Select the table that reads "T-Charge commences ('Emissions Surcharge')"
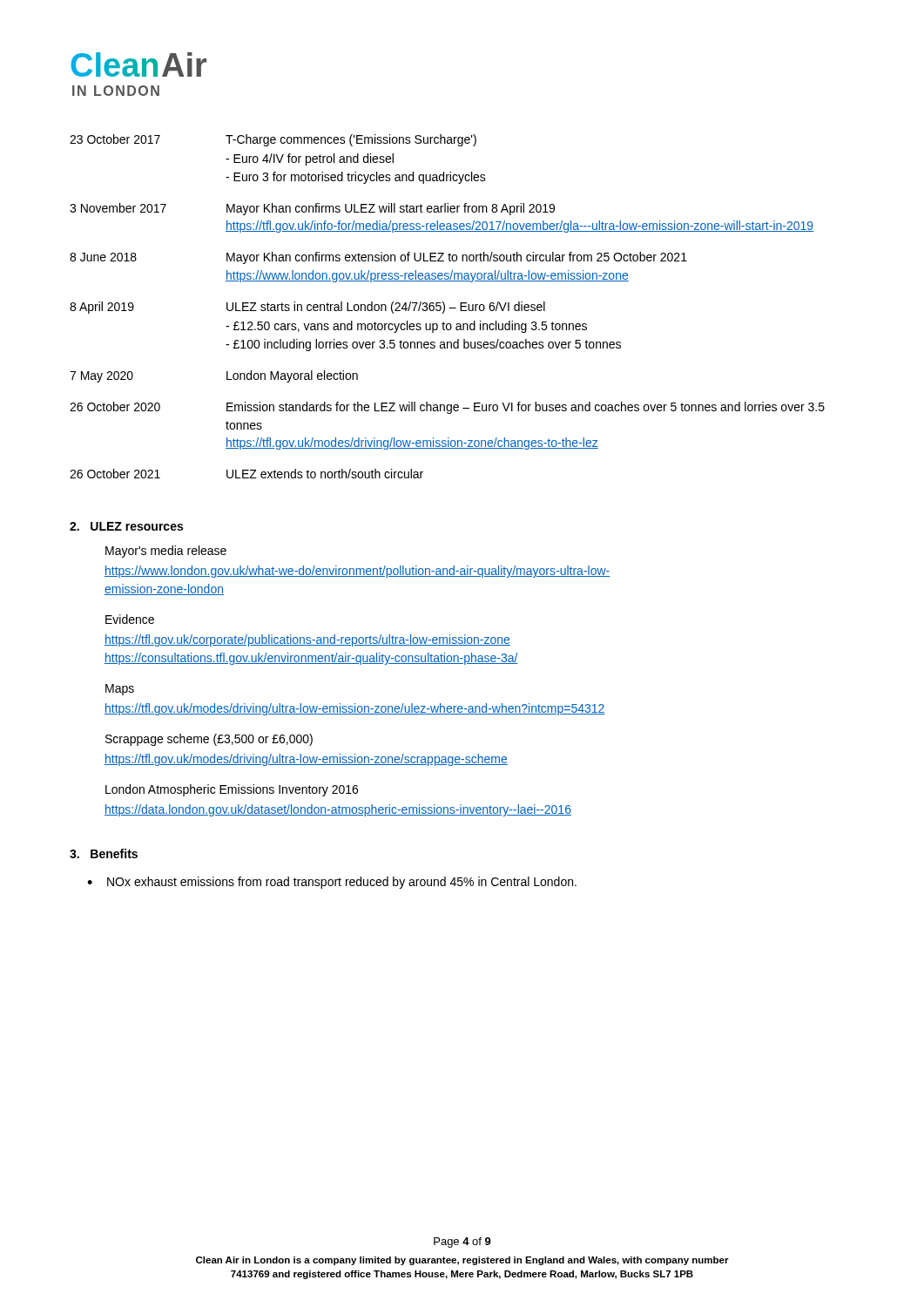The width and height of the screenshot is (924, 1307). 462,309
